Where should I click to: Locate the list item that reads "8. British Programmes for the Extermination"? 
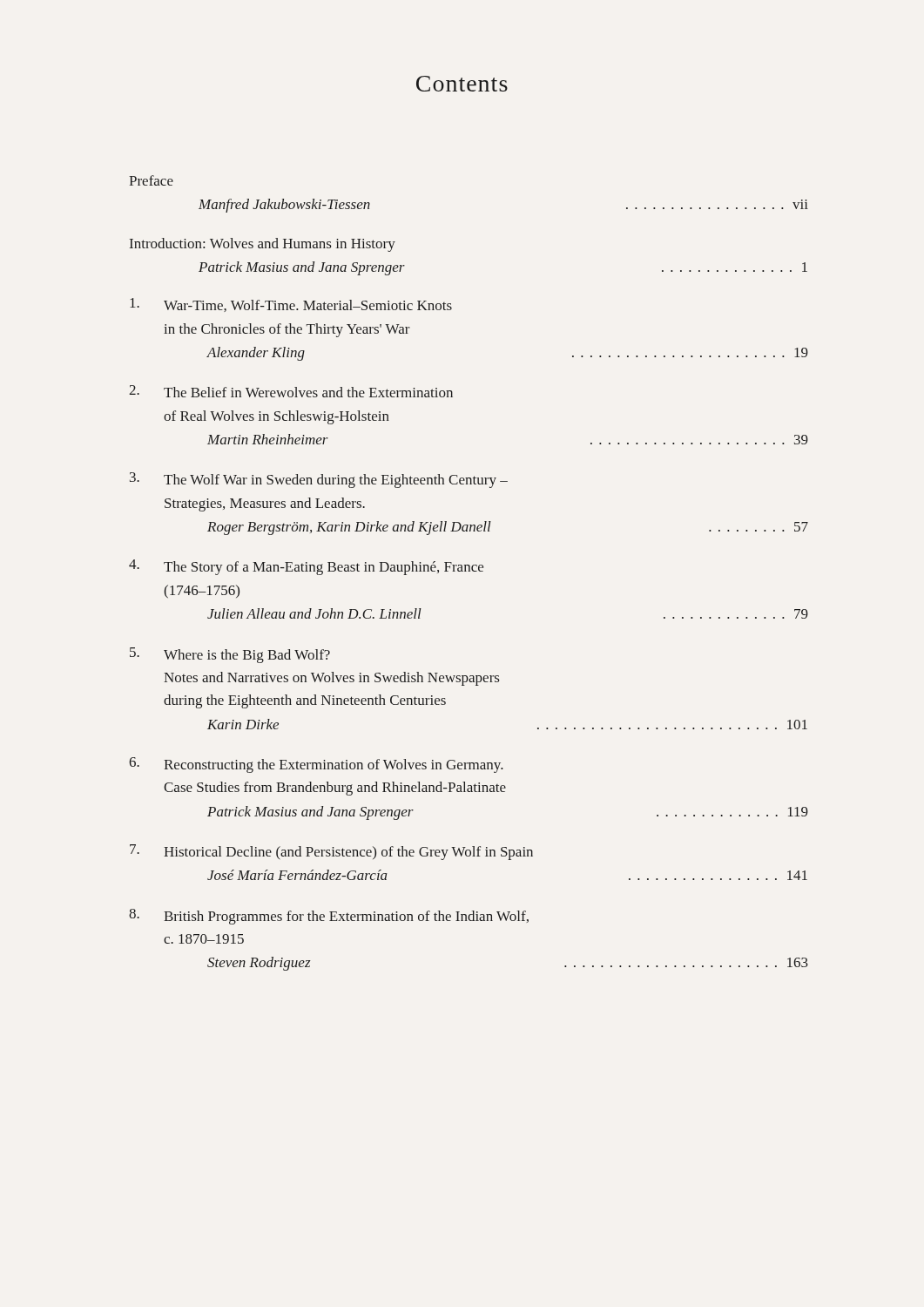click(329, 917)
